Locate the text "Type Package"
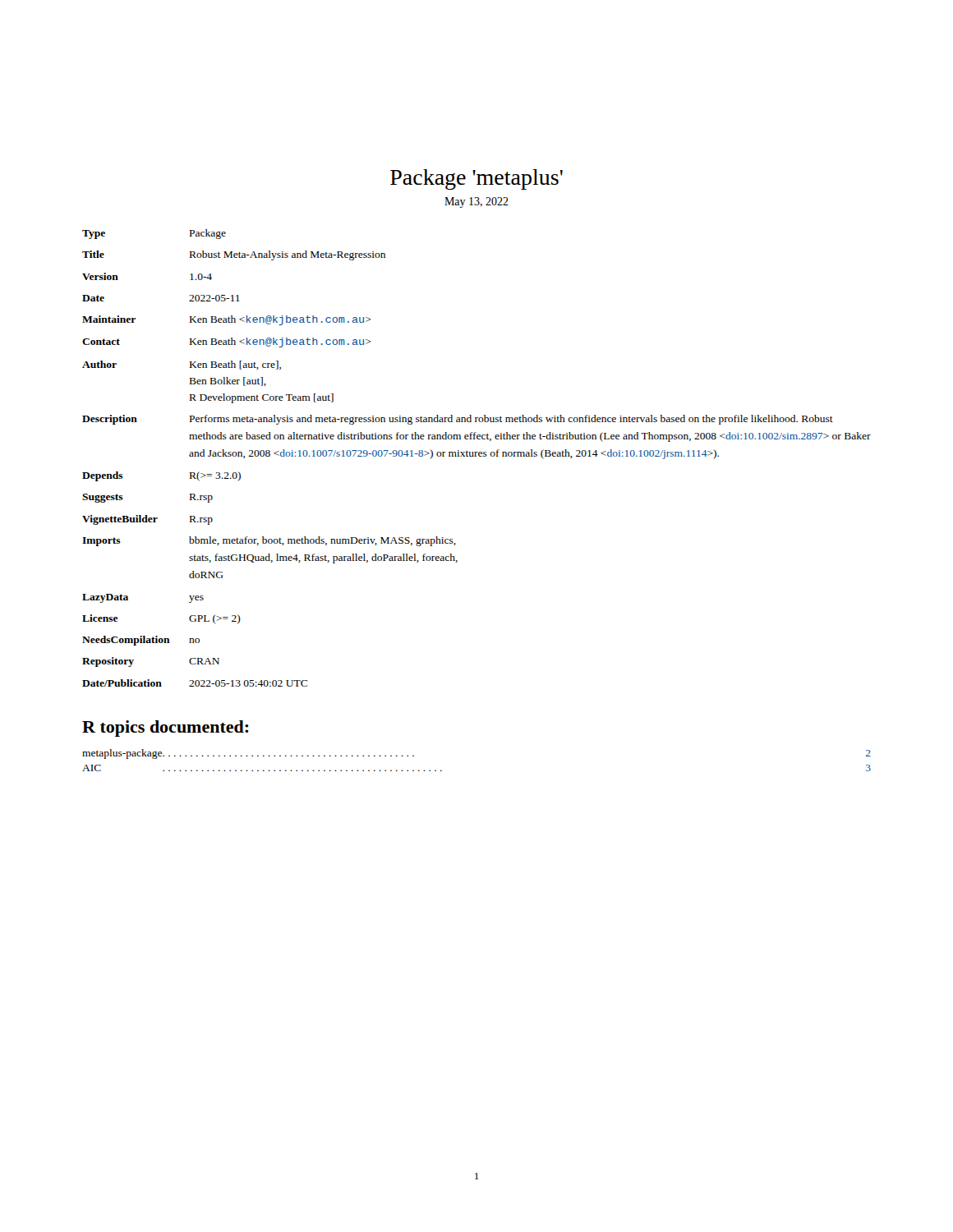The image size is (953, 1232). 93,234
